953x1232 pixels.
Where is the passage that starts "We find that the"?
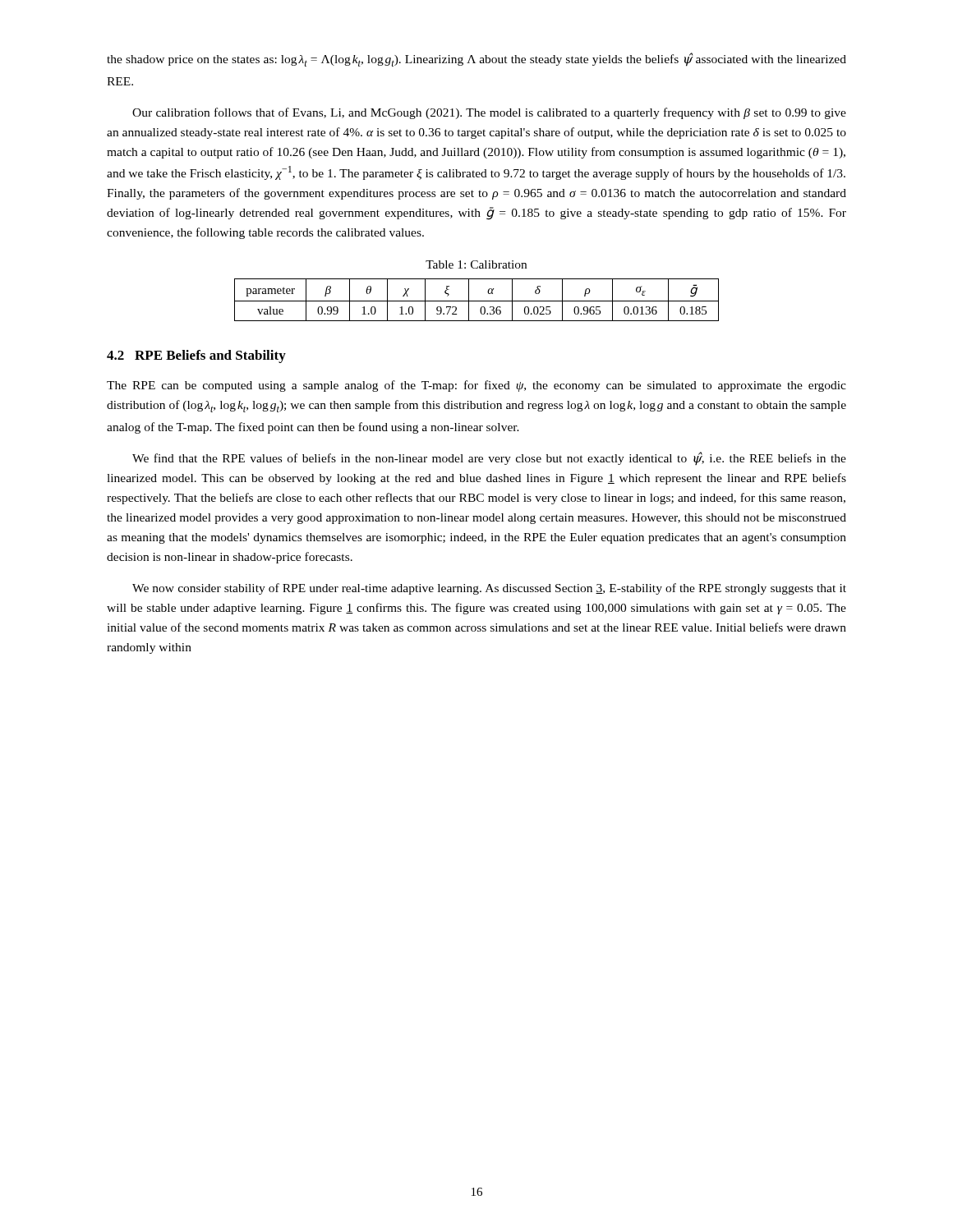(x=476, y=507)
